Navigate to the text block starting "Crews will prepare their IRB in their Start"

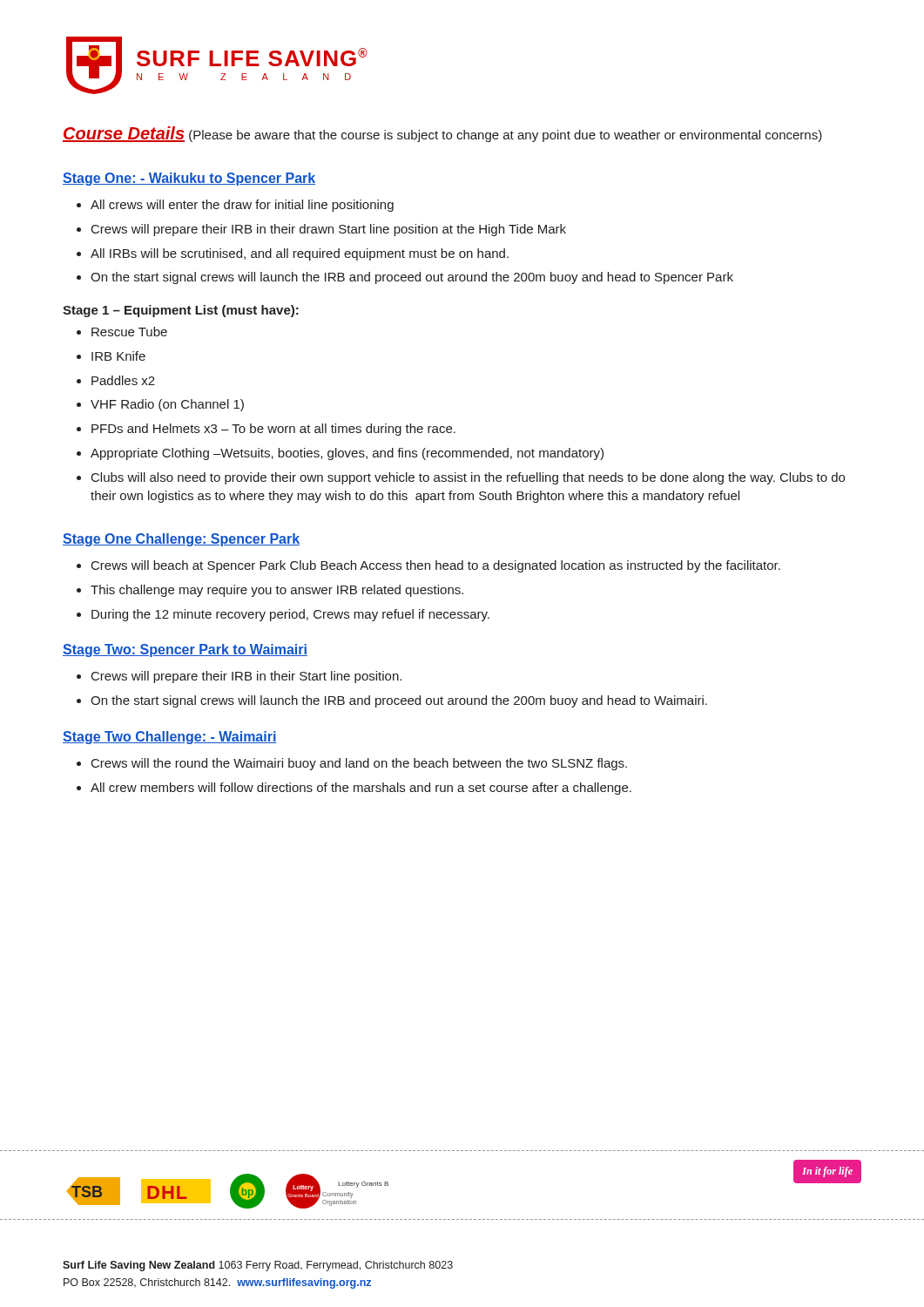(247, 676)
